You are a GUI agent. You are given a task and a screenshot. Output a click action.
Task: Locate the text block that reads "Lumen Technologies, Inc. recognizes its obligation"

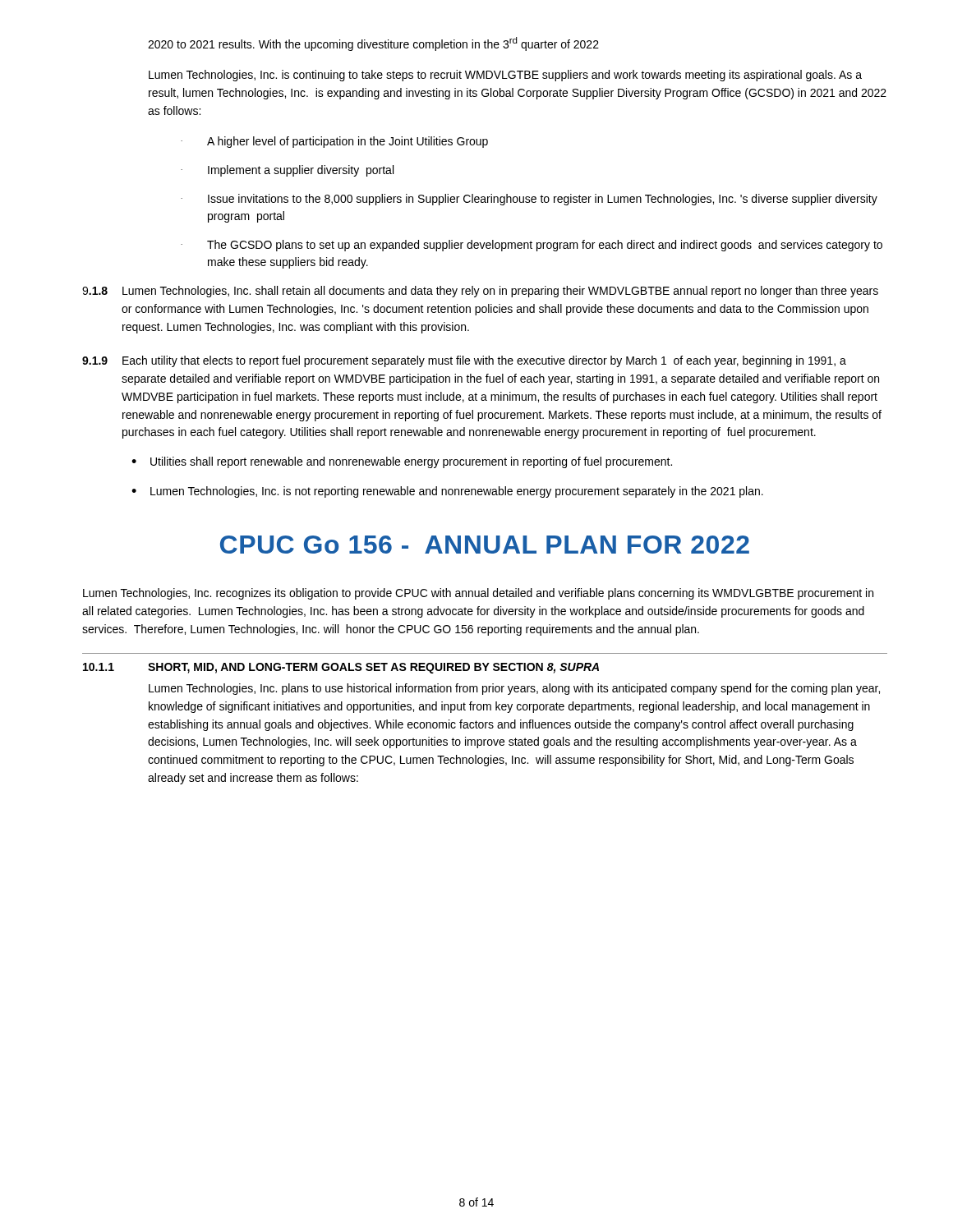tap(478, 611)
